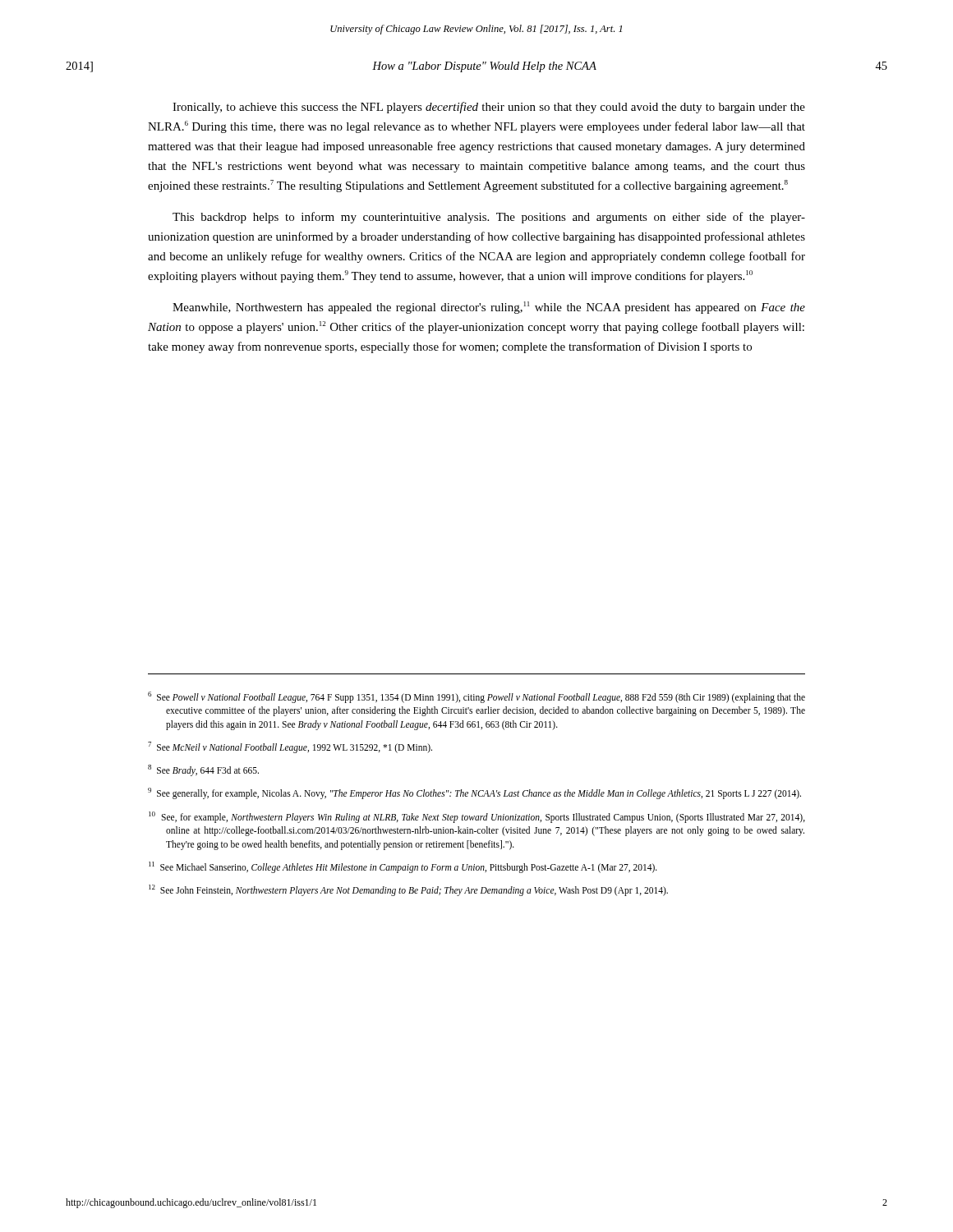Click the passage that begins "11 See Michael"
The height and width of the screenshot is (1232, 953).
click(403, 867)
